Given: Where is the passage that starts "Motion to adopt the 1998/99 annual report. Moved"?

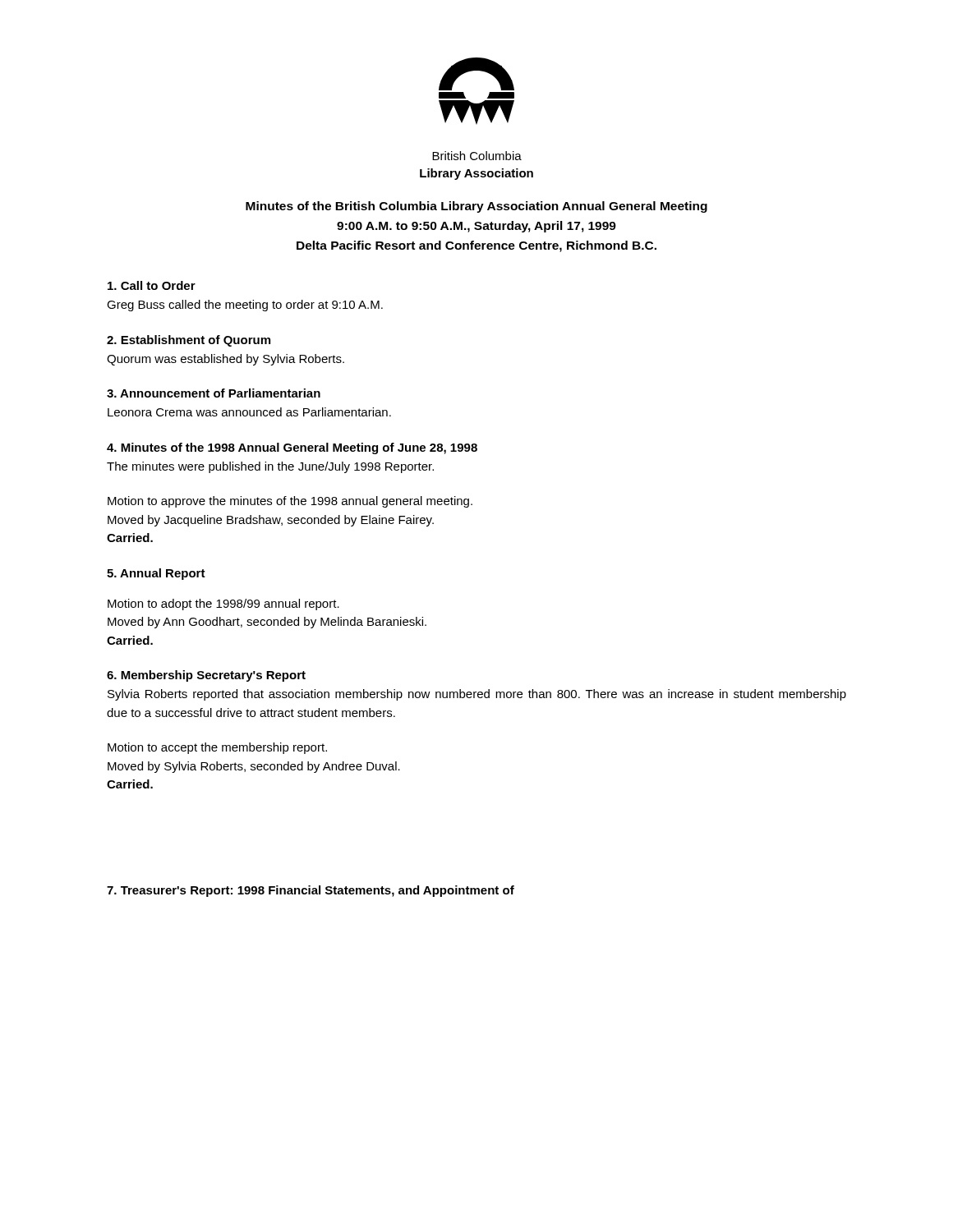Looking at the screenshot, I should [x=267, y=621].
